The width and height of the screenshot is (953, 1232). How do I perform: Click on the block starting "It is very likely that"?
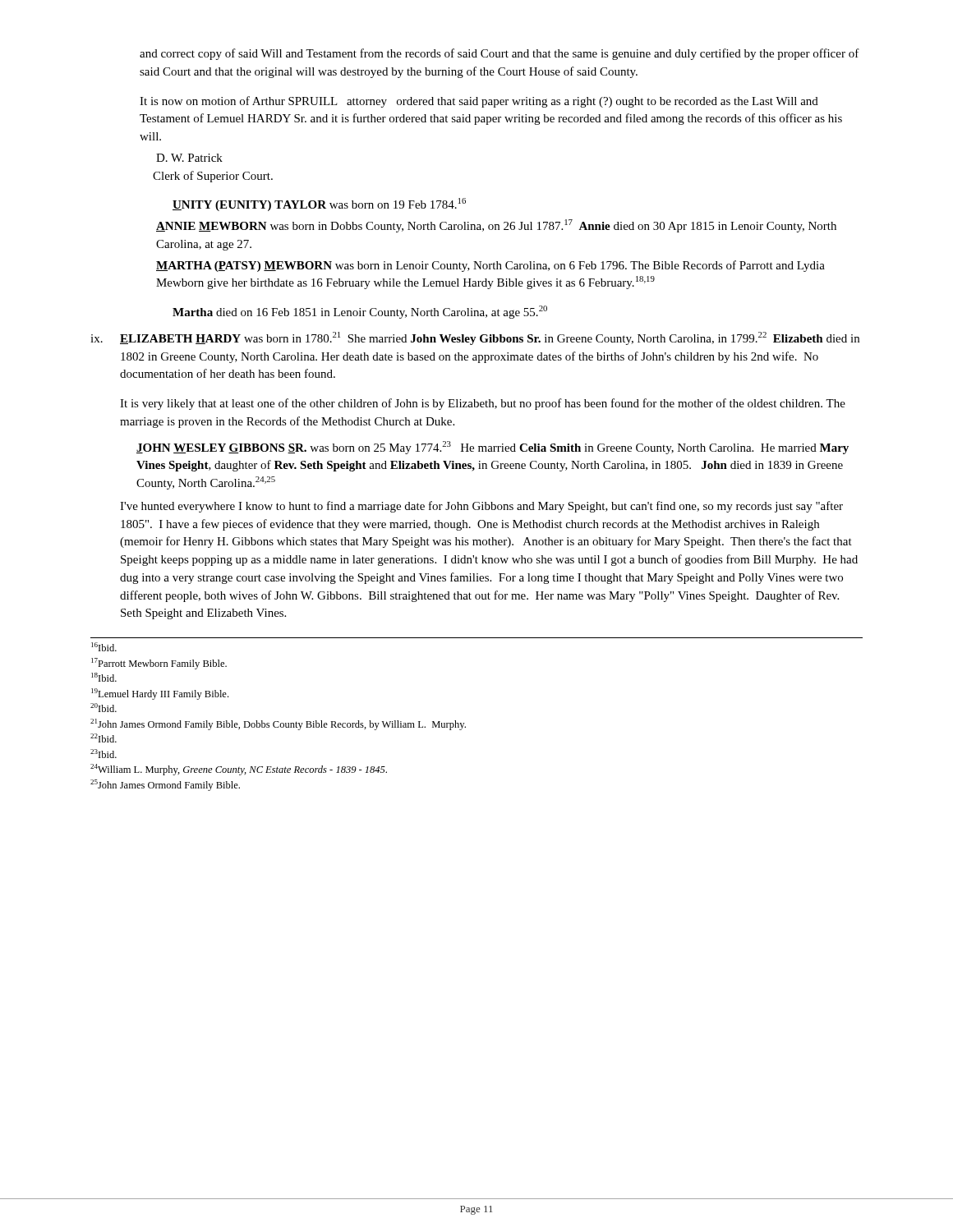pos(483,412)
